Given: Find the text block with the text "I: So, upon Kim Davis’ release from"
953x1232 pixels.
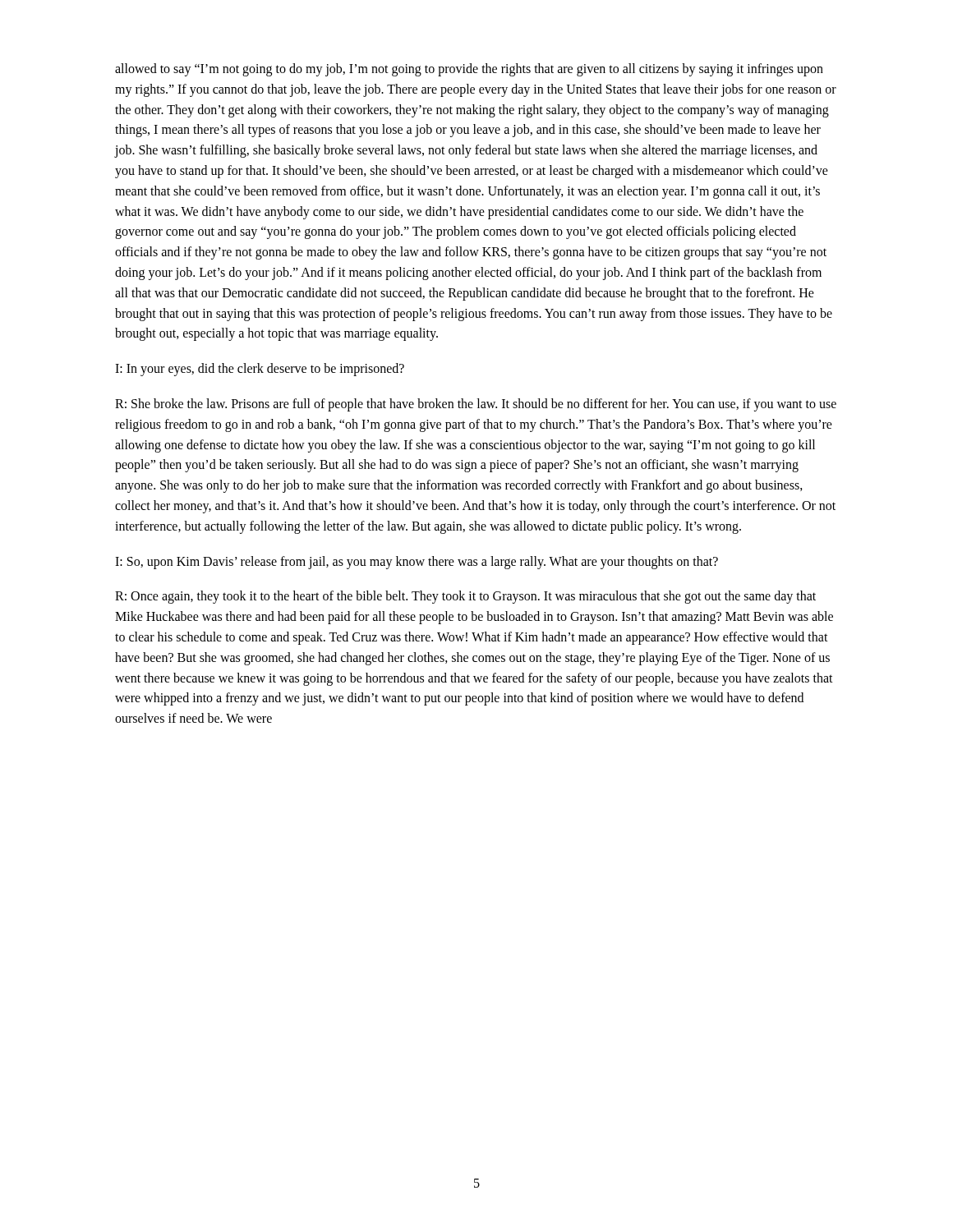Looking at the screenshot, I should click(x=417, y=561).
